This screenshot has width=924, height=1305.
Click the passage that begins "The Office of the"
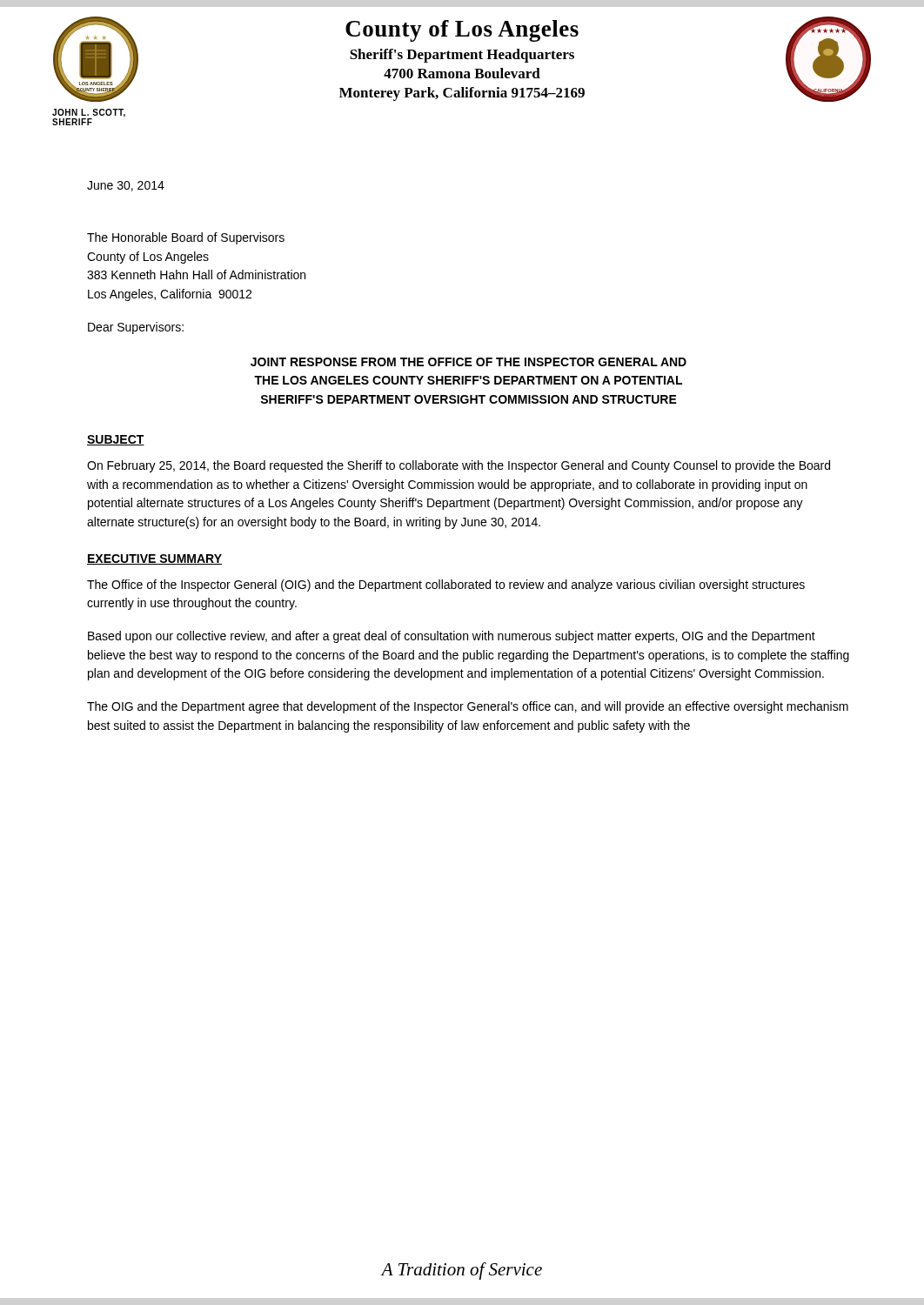pos(446,594)
